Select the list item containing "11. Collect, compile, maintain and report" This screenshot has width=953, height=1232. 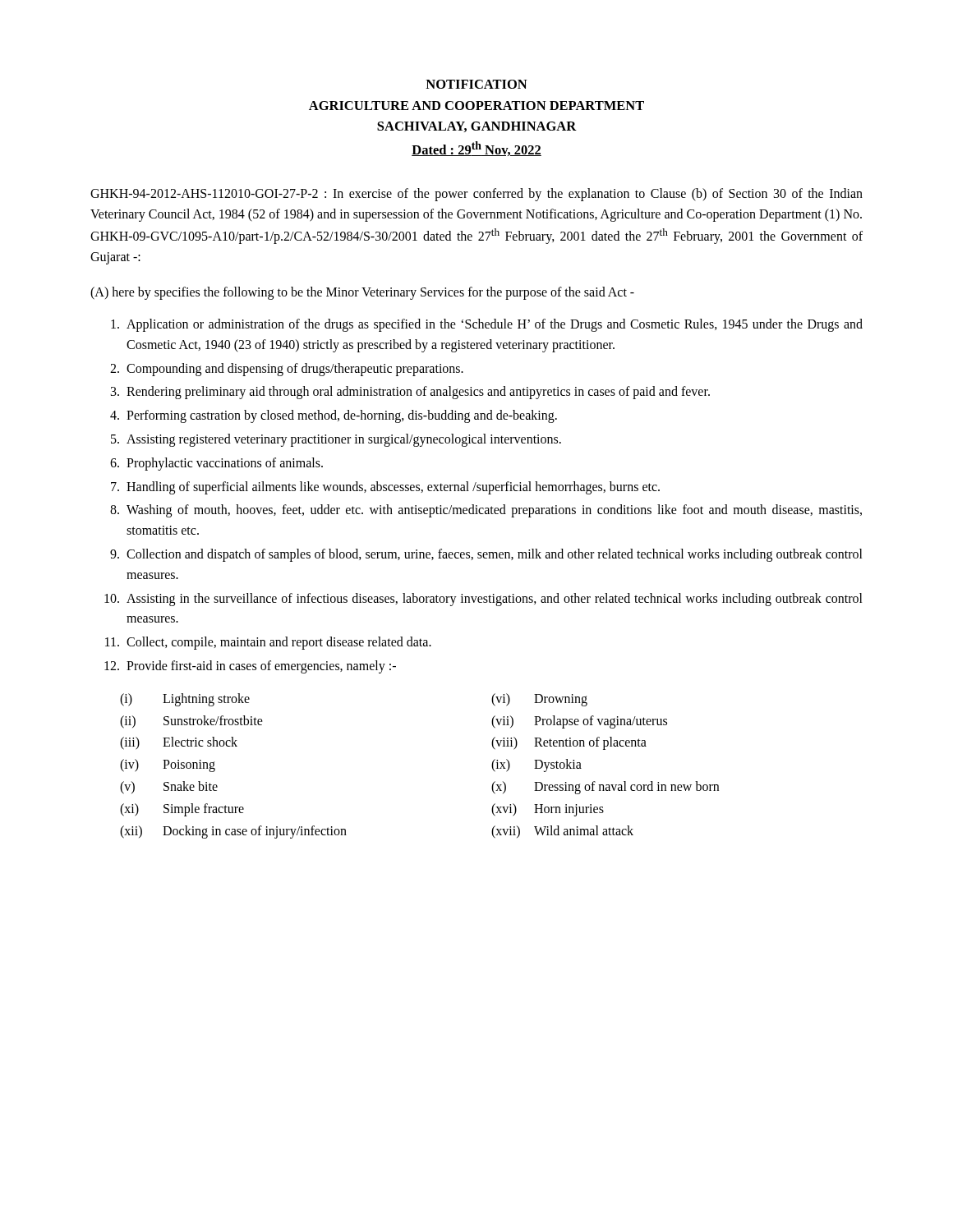[268, 643]
